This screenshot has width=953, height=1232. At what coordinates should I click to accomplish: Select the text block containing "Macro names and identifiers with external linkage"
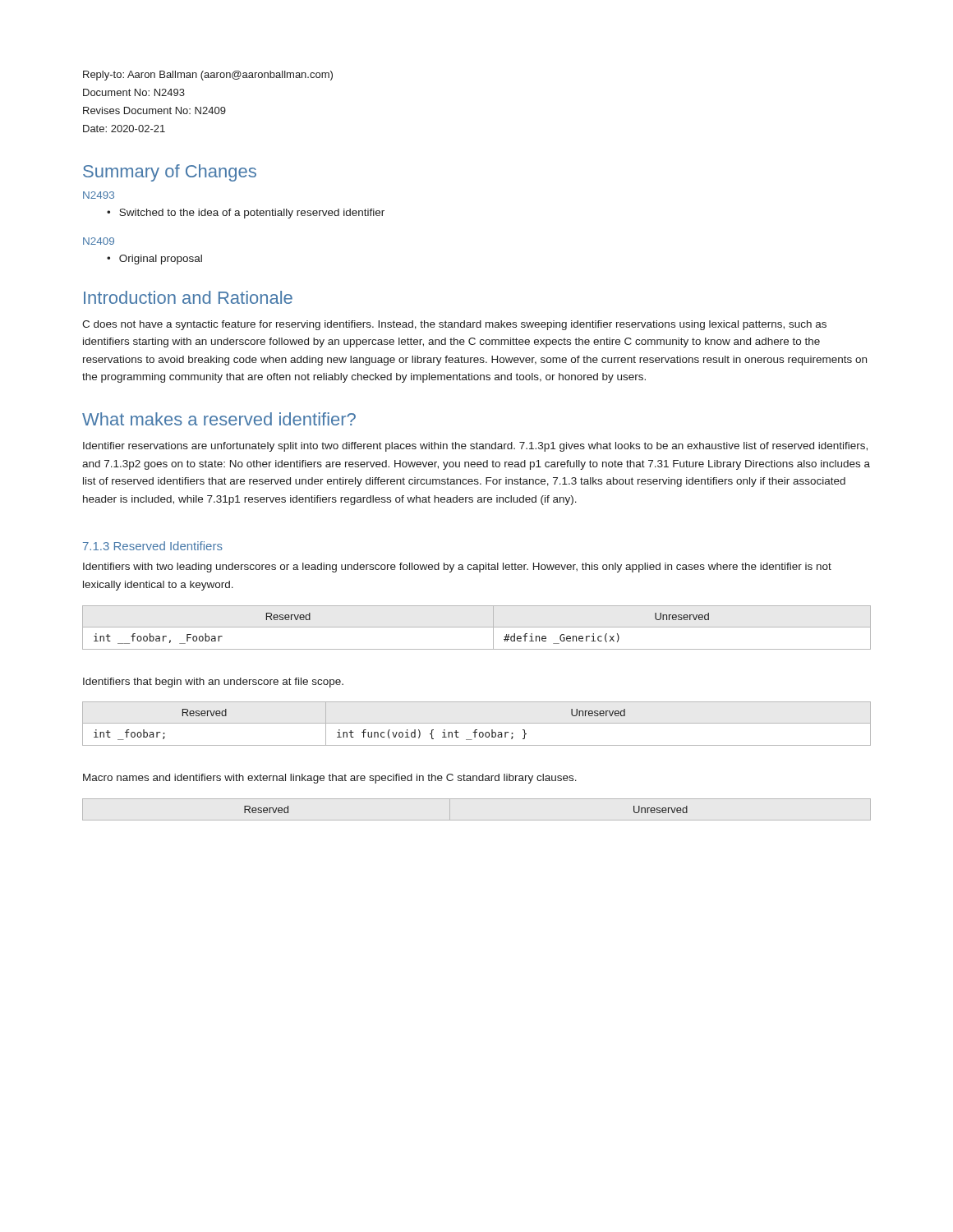click(x=330, y=778)
